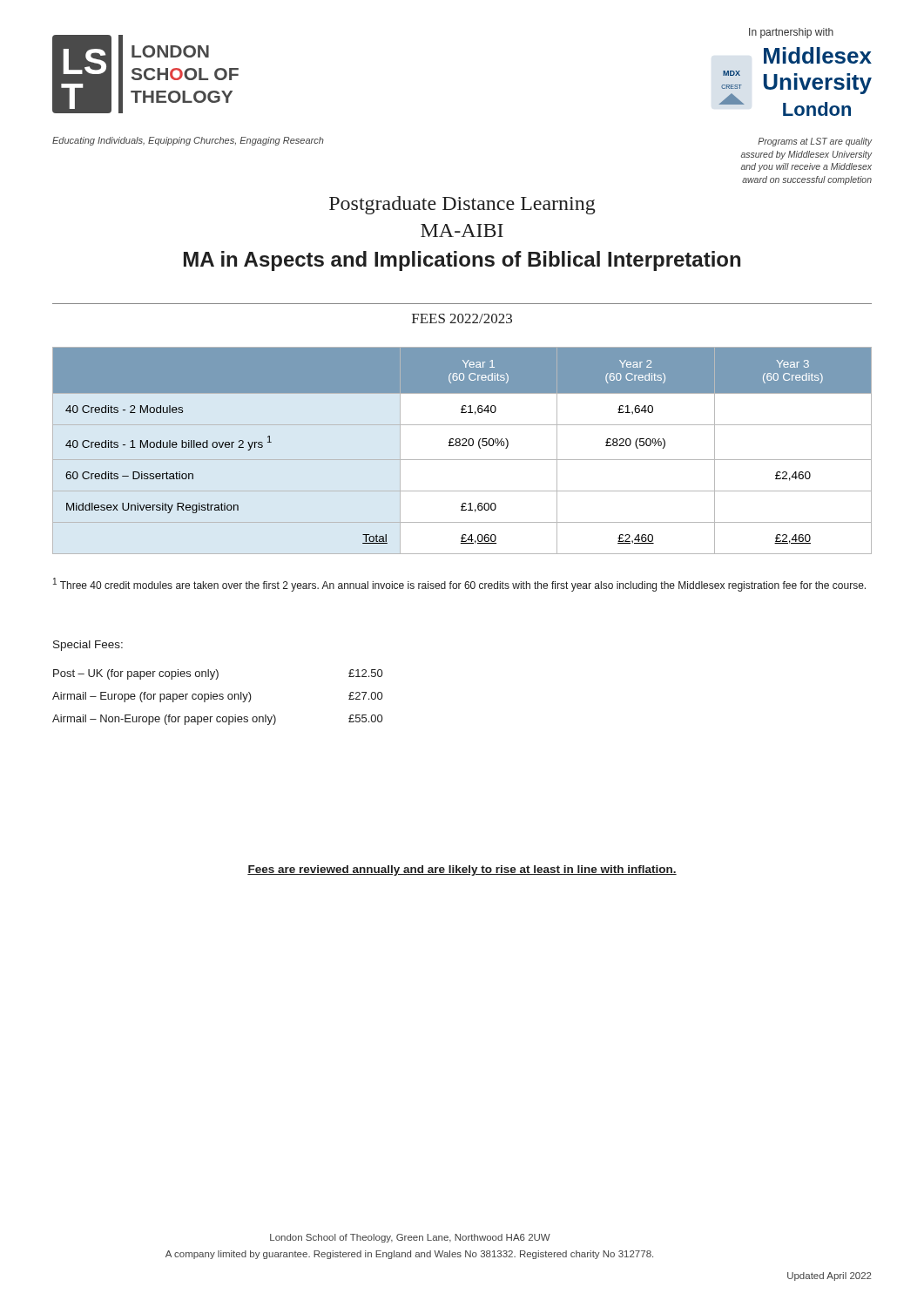Image resolution: width=924 pixels, height=1307 pixels.
Task: Where is the passage that starts "1 Three 40 credit"?
Action: 459,584
